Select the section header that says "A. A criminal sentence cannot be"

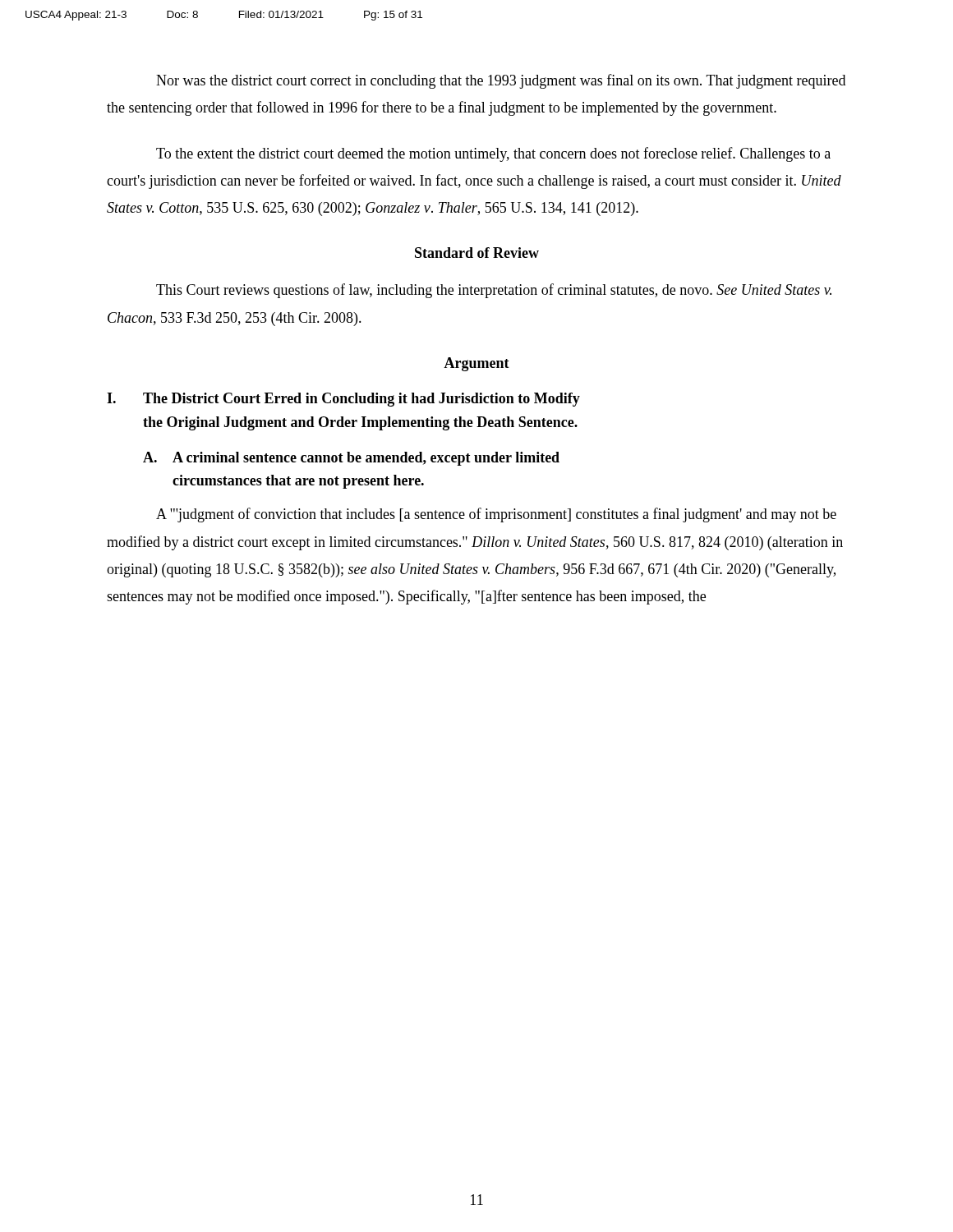[351, 469]
